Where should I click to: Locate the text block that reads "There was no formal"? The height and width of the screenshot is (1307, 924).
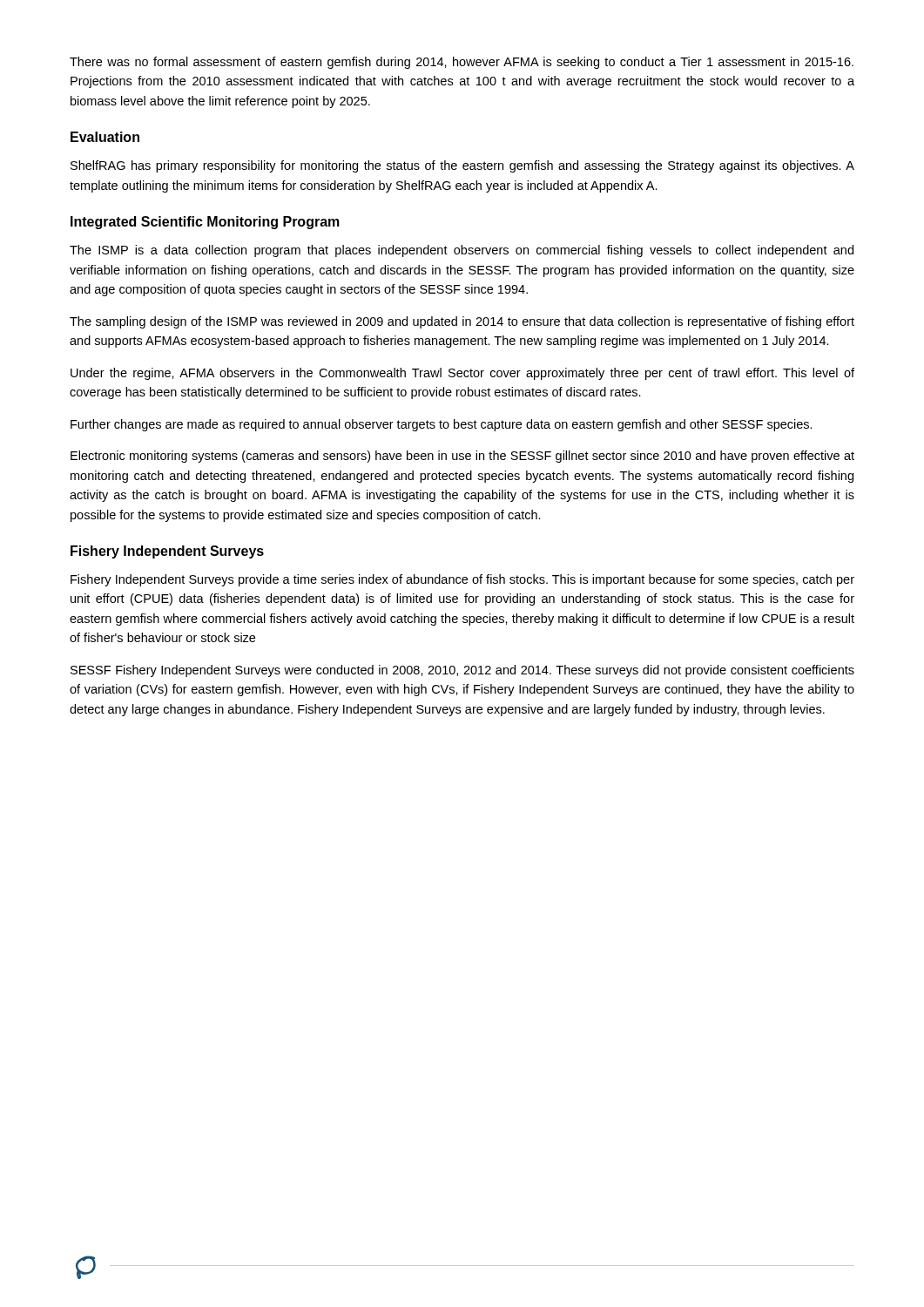(x=462, y=81)
